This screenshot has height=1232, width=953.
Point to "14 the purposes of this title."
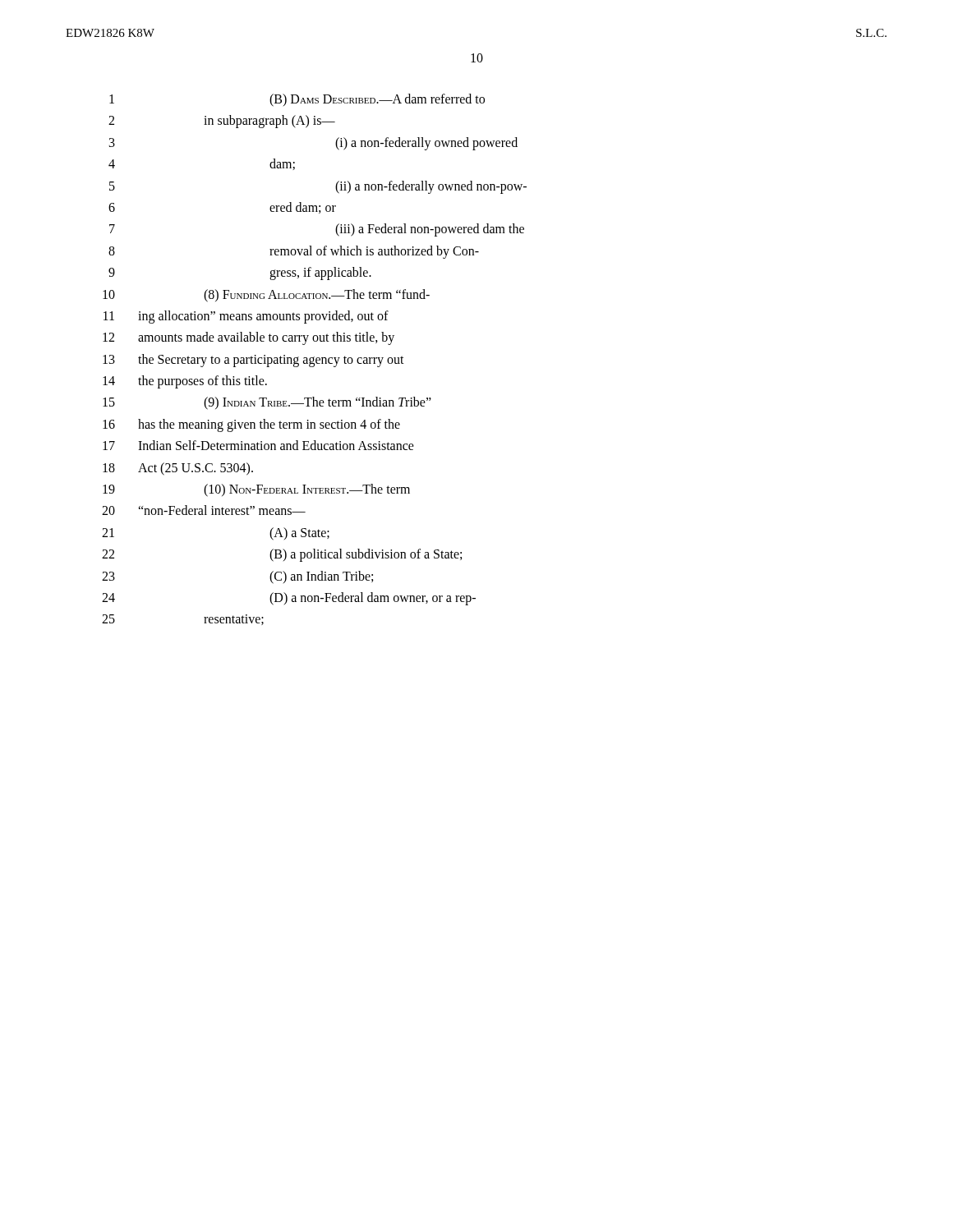click(x=185, y=382)
